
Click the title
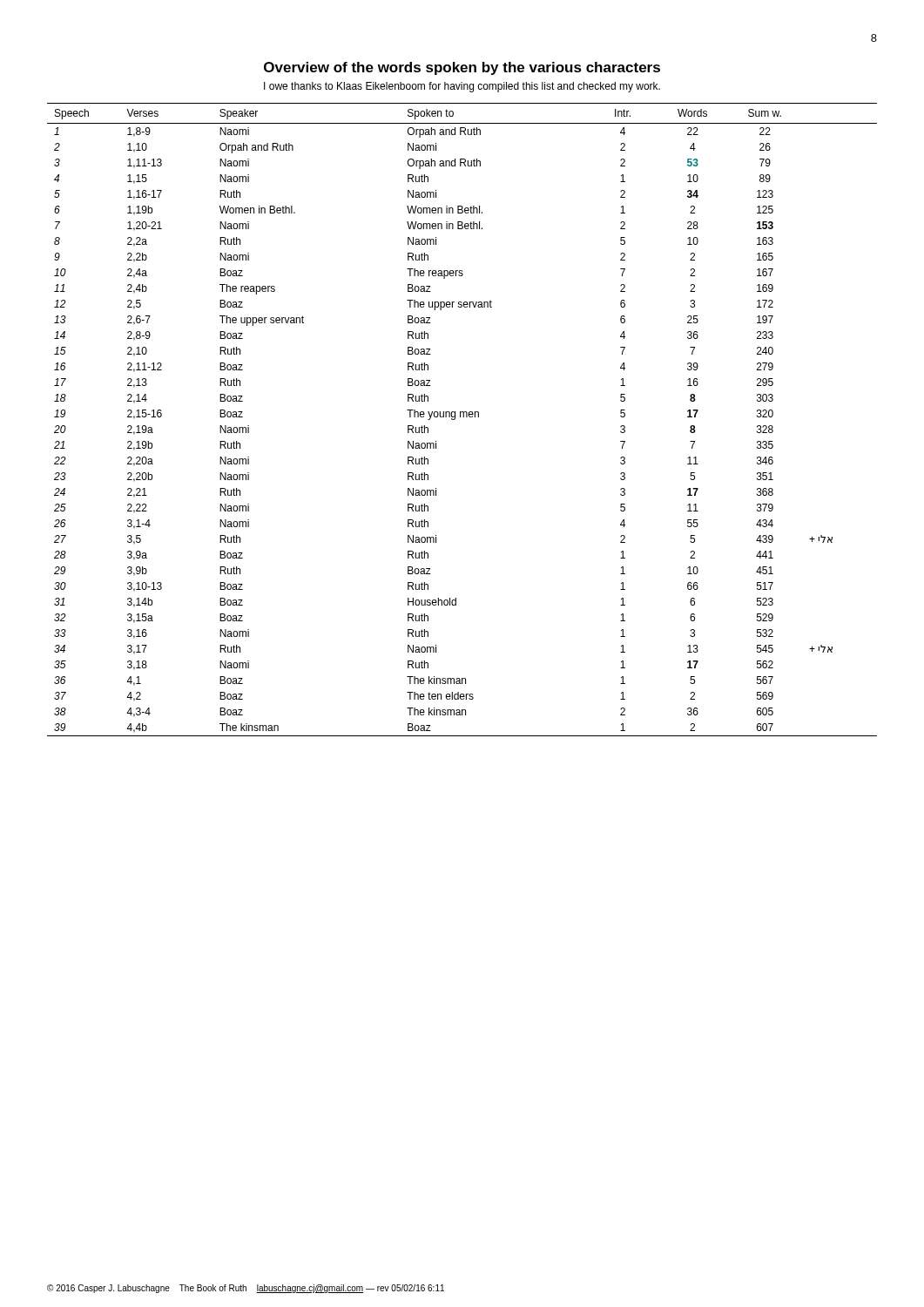[x=462, y=76]
